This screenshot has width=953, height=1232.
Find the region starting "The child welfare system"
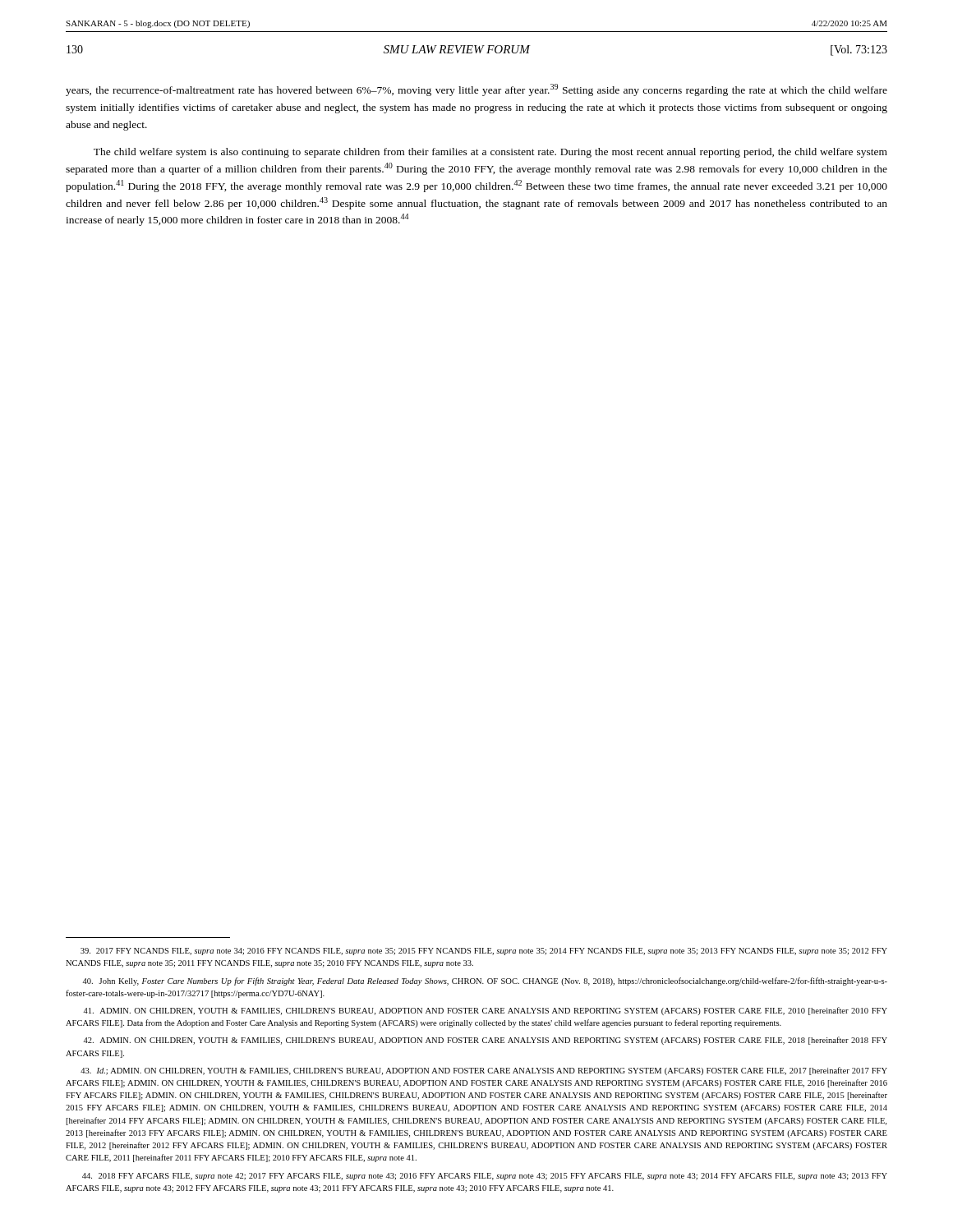476,186
